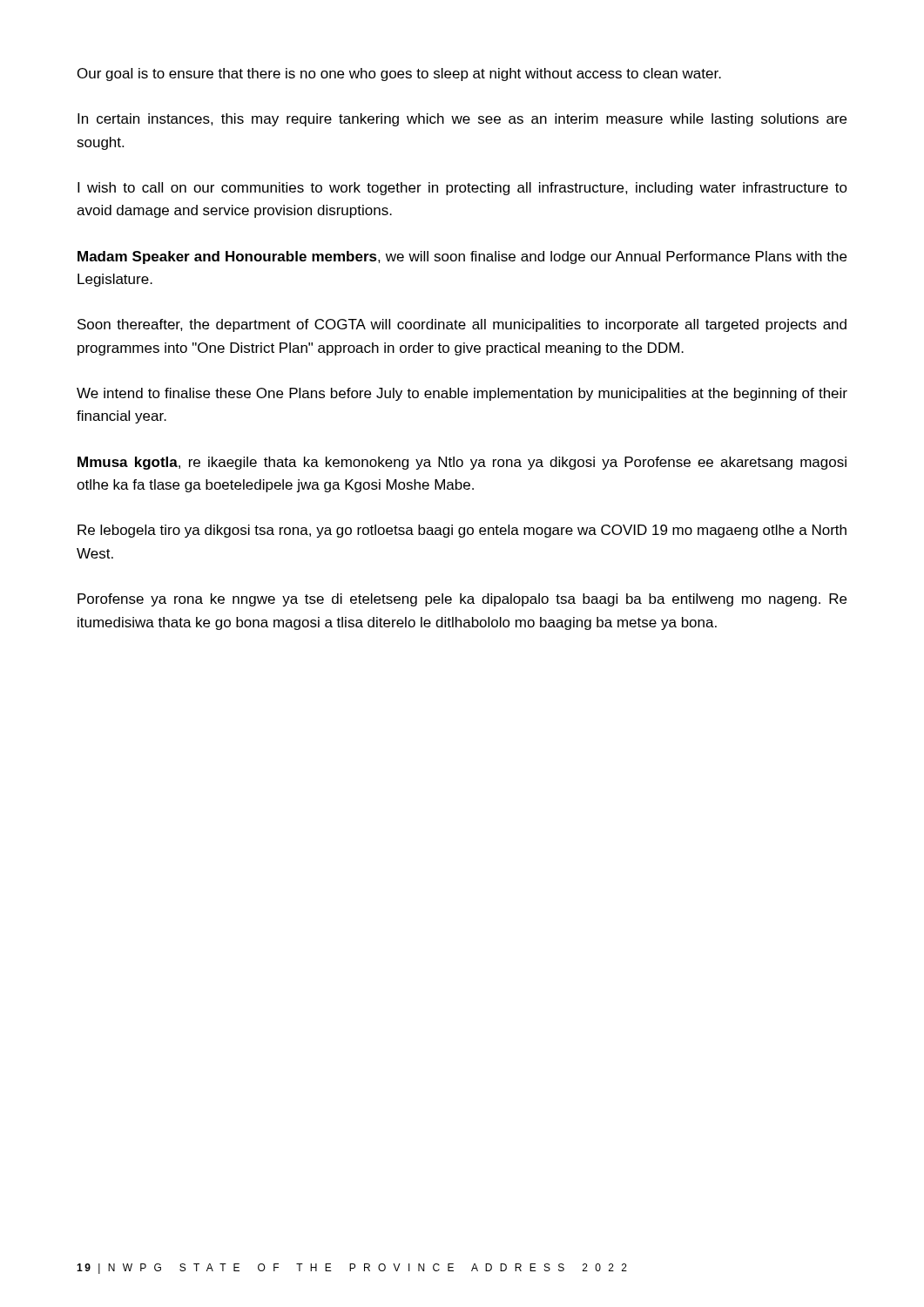Where is the passage that starts "I wish to call"?
The height and width of the screenshot is (1307, 924).
[x=462, y=199]
